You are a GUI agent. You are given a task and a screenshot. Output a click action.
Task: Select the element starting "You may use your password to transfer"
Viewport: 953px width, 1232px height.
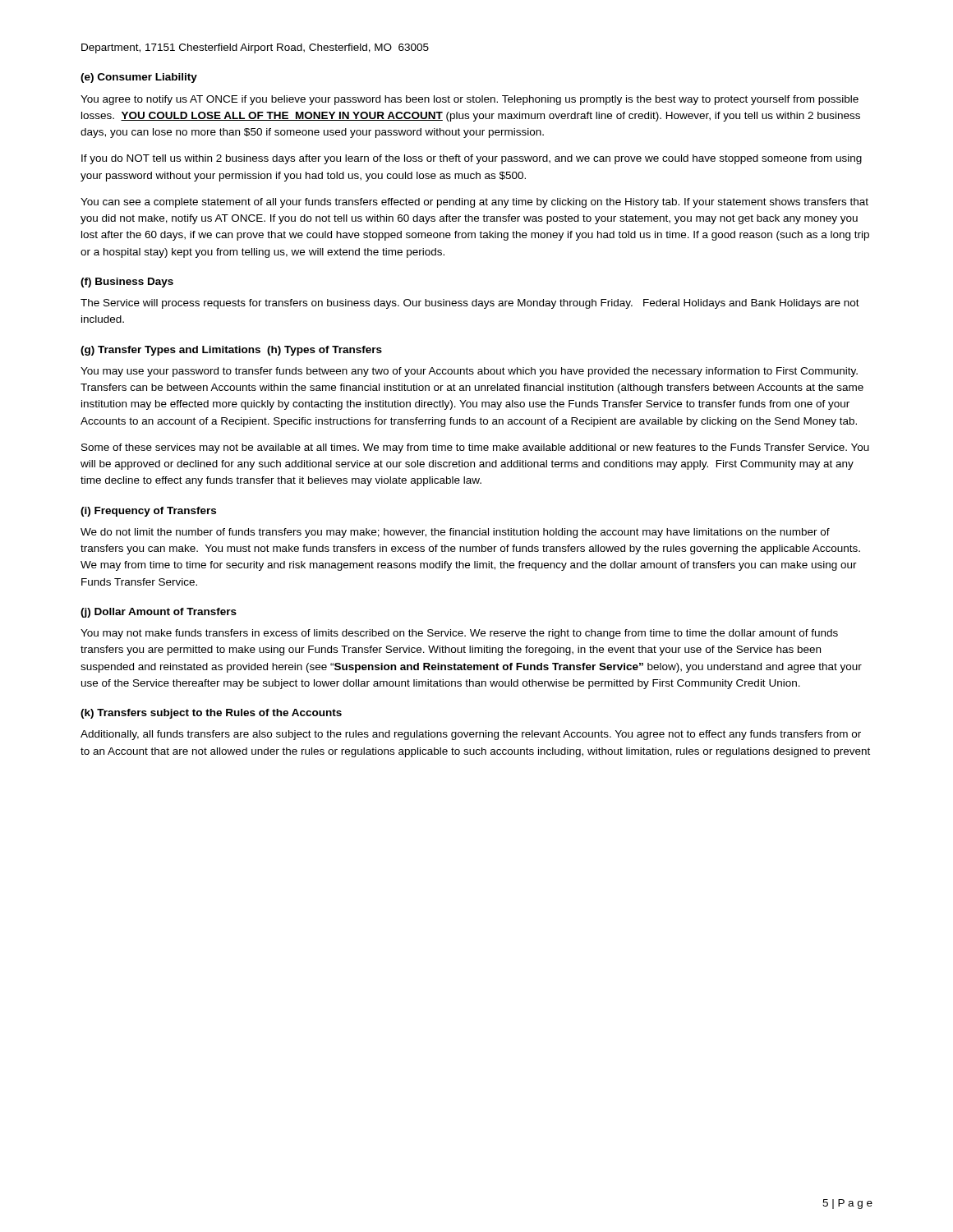click(472, 396)
